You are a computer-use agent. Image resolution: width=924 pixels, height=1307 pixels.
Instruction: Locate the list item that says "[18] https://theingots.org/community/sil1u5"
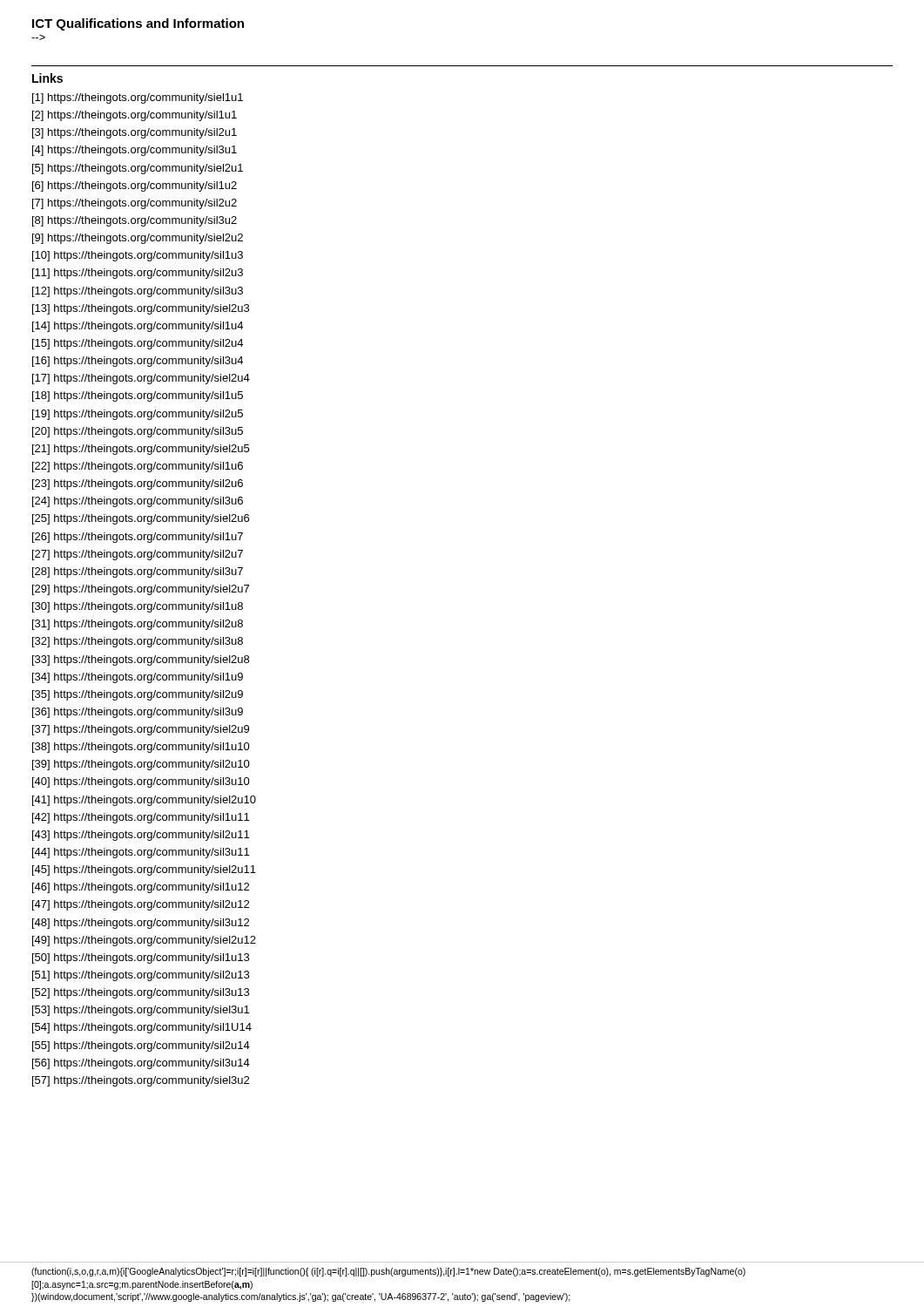tap(137, 395)
